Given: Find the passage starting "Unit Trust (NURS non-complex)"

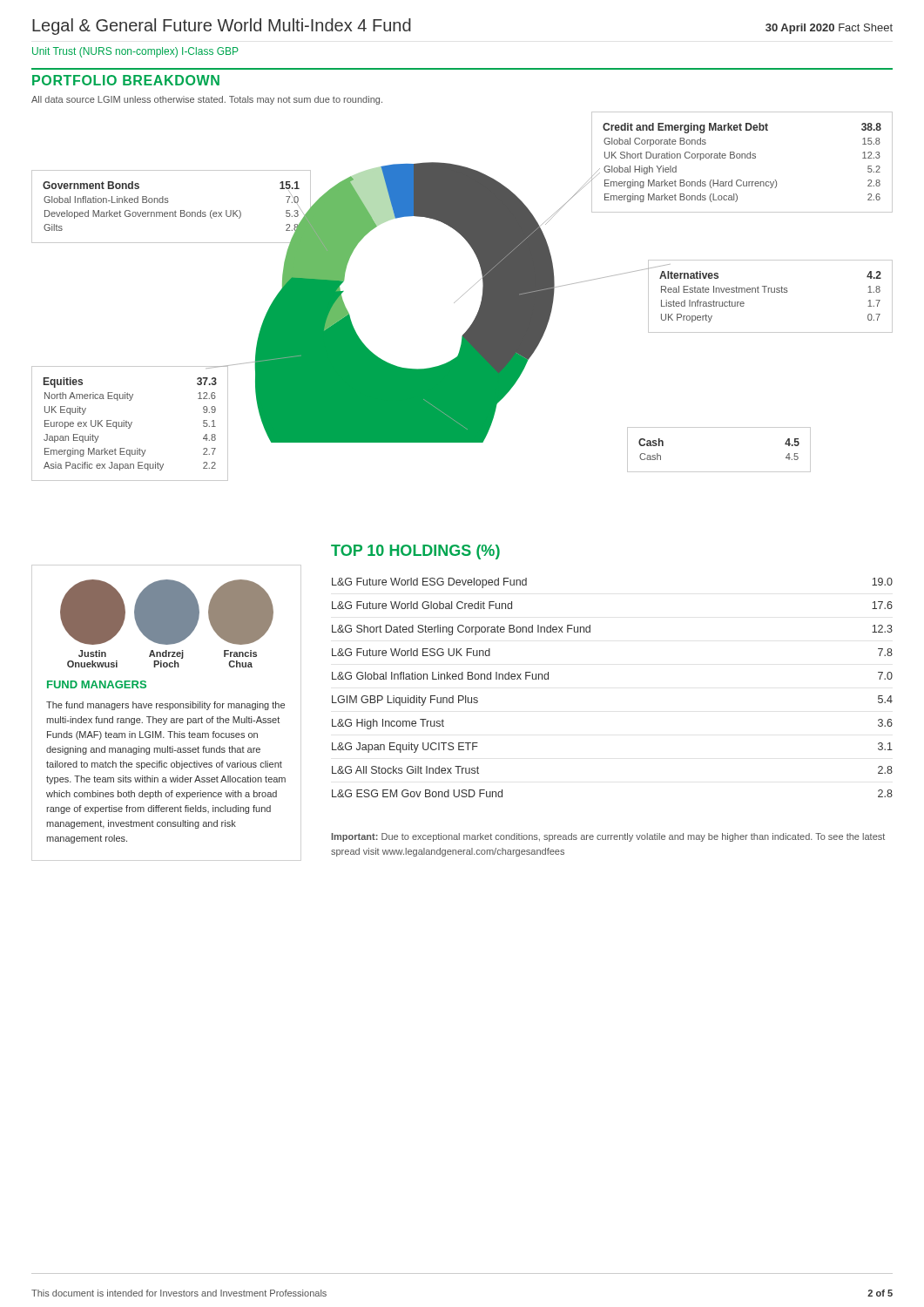Looking at the screenshot, I should (135, 51).
